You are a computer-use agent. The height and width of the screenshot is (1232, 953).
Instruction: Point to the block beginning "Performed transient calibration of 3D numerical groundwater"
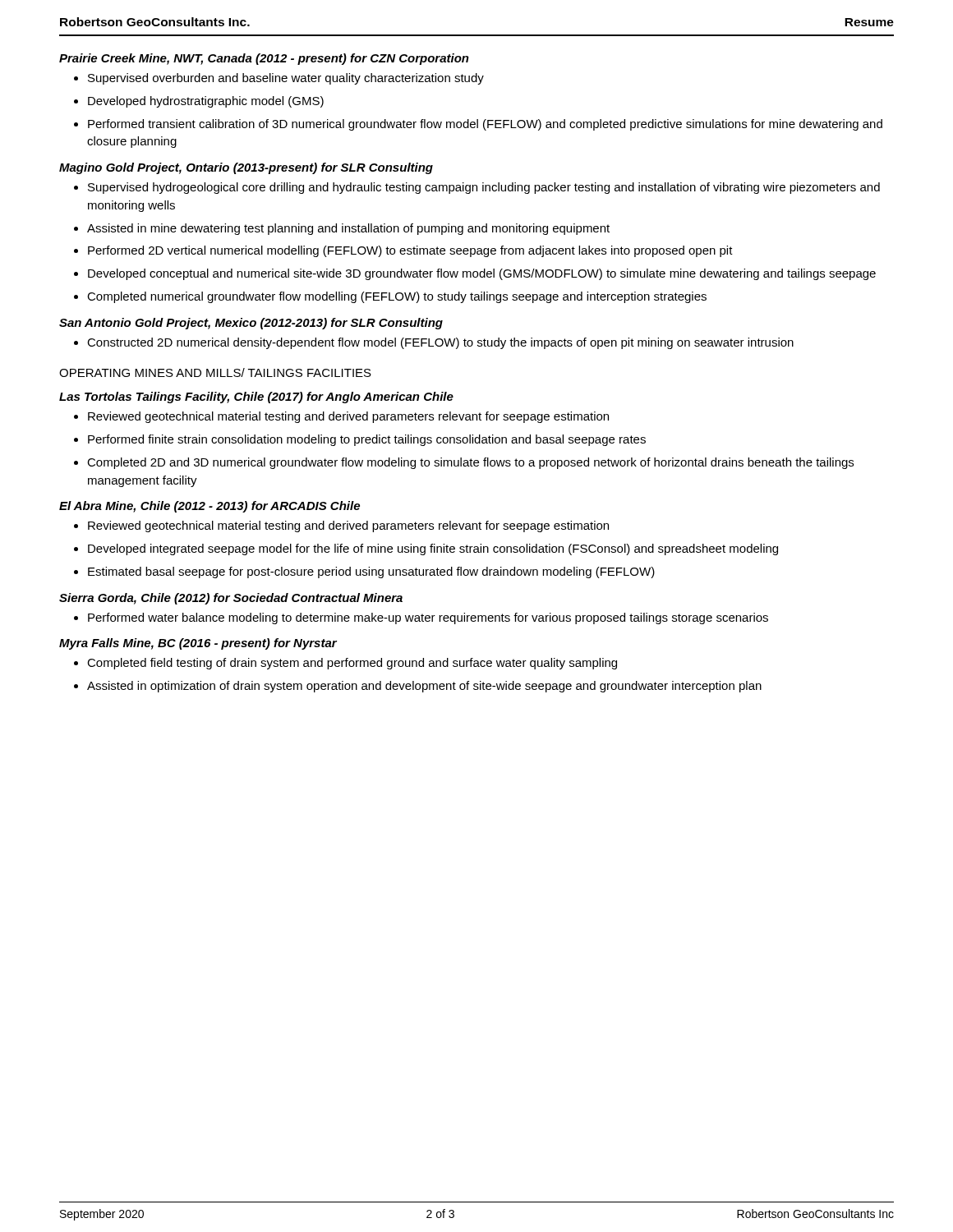pos(476,132)
